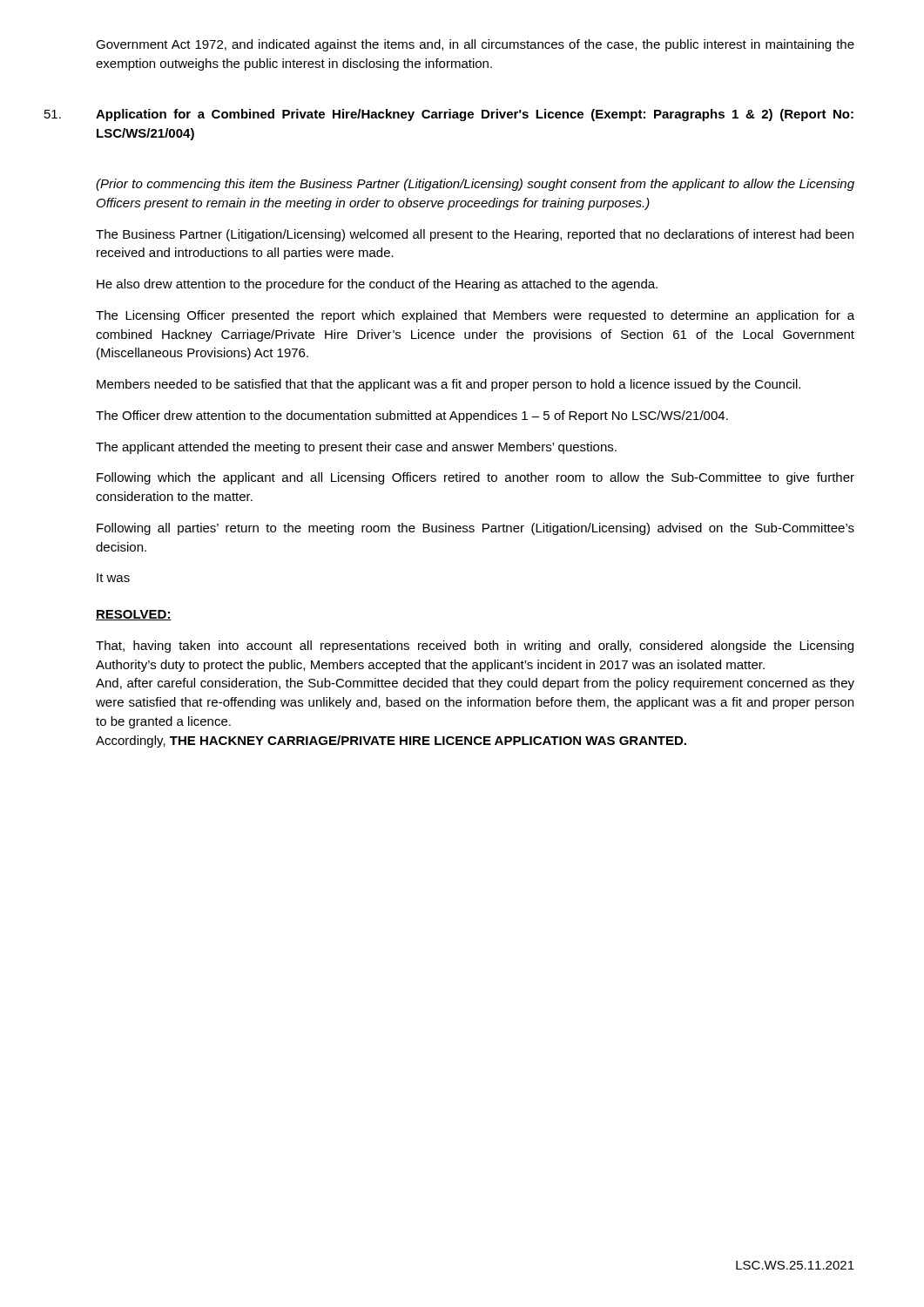
Task: Find the block on this page that starts "Government Act 1972, and indicated"
Action: [475, 53]
